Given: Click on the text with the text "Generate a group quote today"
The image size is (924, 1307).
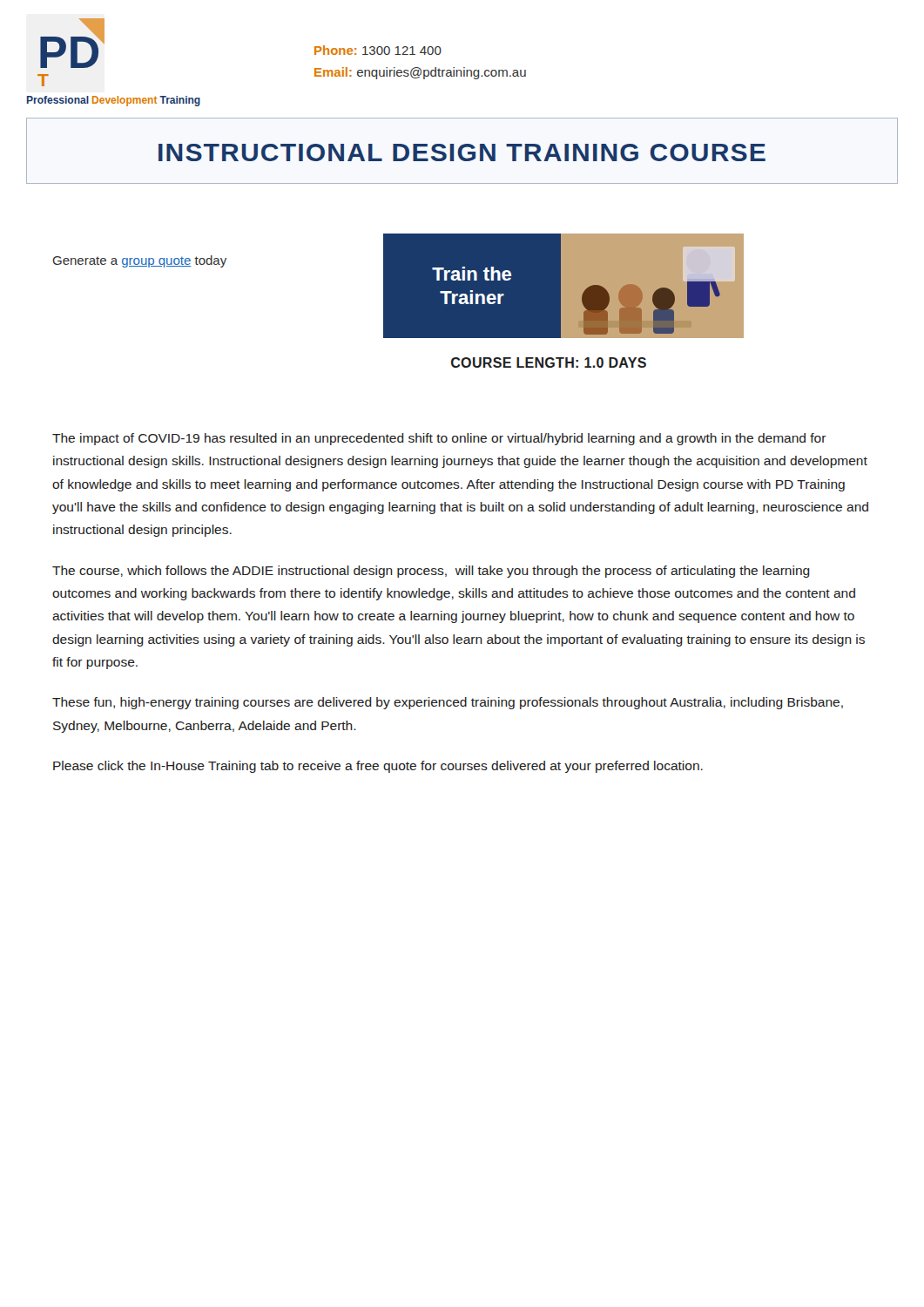Looking at the screenshot, I should point(139,260).
